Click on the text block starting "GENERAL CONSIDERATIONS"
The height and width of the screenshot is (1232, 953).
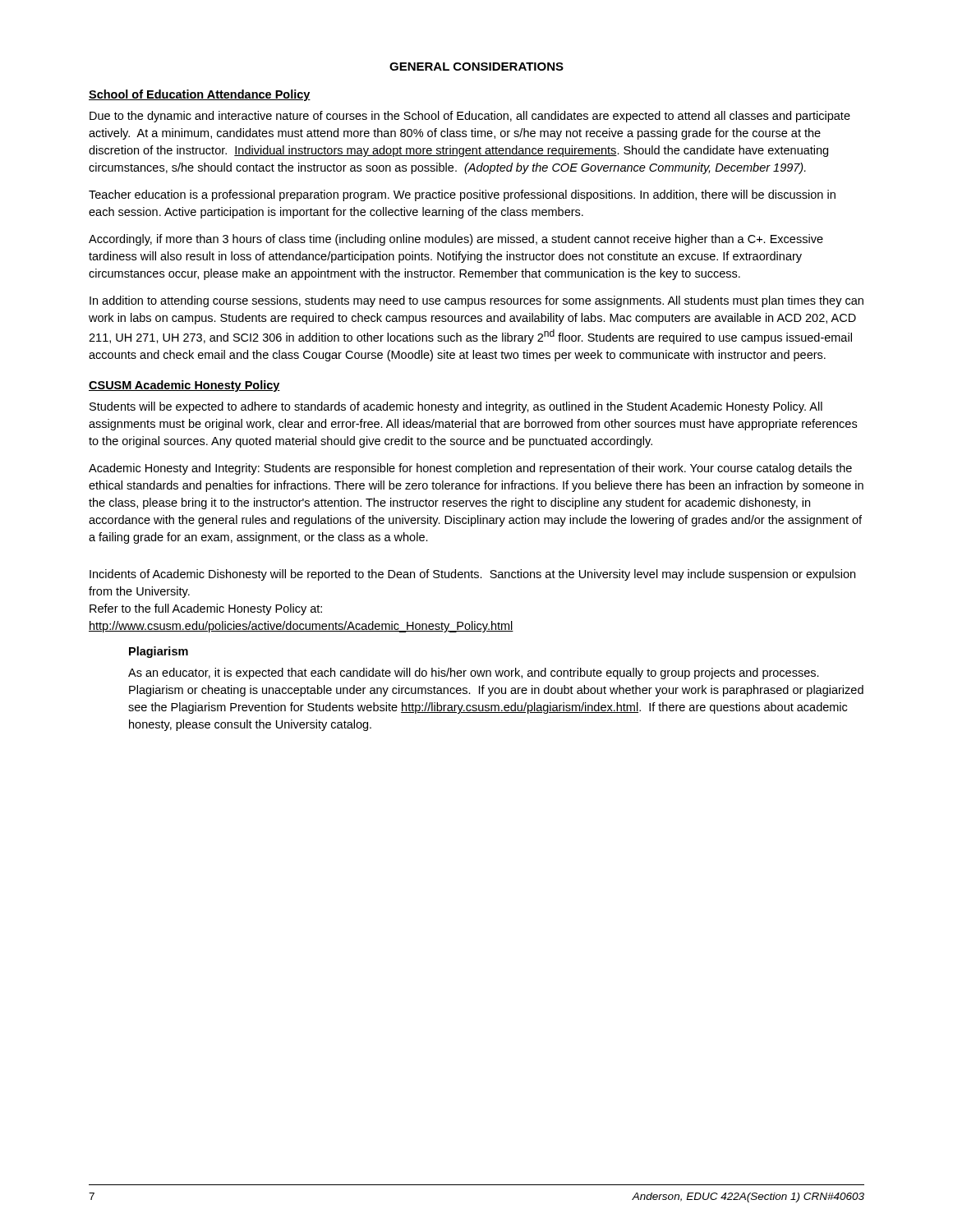(x=476, y=66)
